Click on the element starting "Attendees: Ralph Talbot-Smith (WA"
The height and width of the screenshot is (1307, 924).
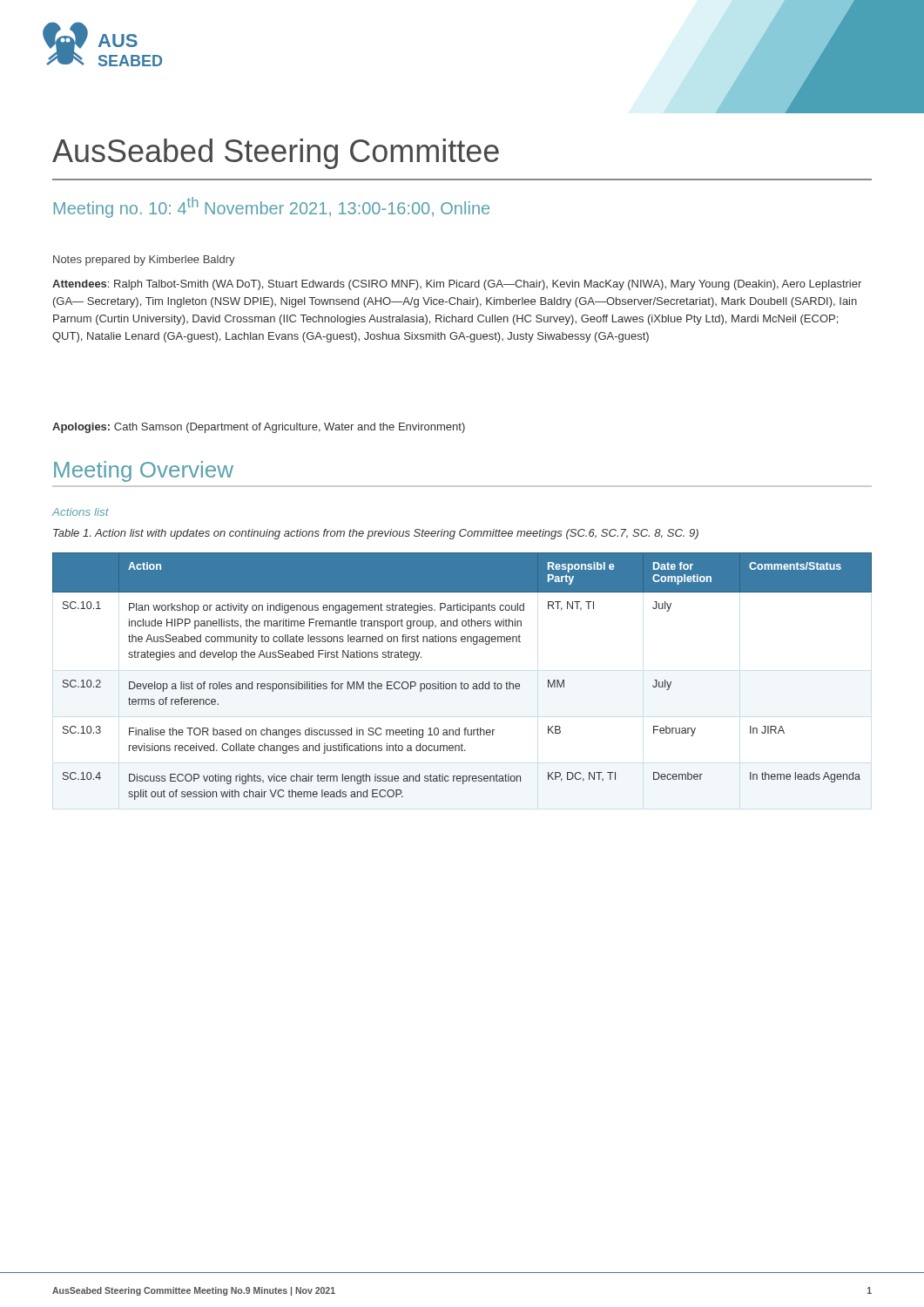(462, 310)
